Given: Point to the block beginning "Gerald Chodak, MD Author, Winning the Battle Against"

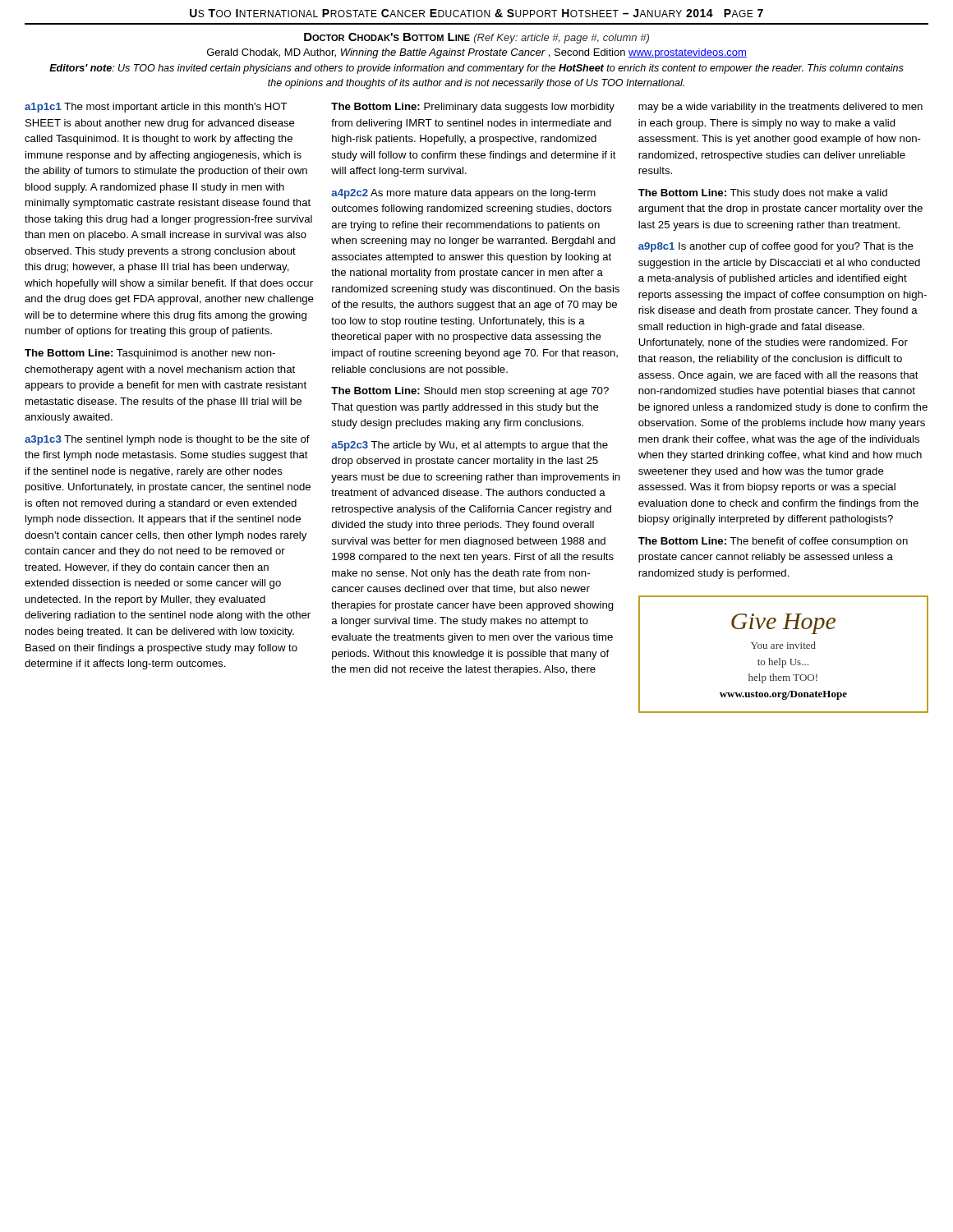Looking at the screenshot, I should tap(476, 52).
